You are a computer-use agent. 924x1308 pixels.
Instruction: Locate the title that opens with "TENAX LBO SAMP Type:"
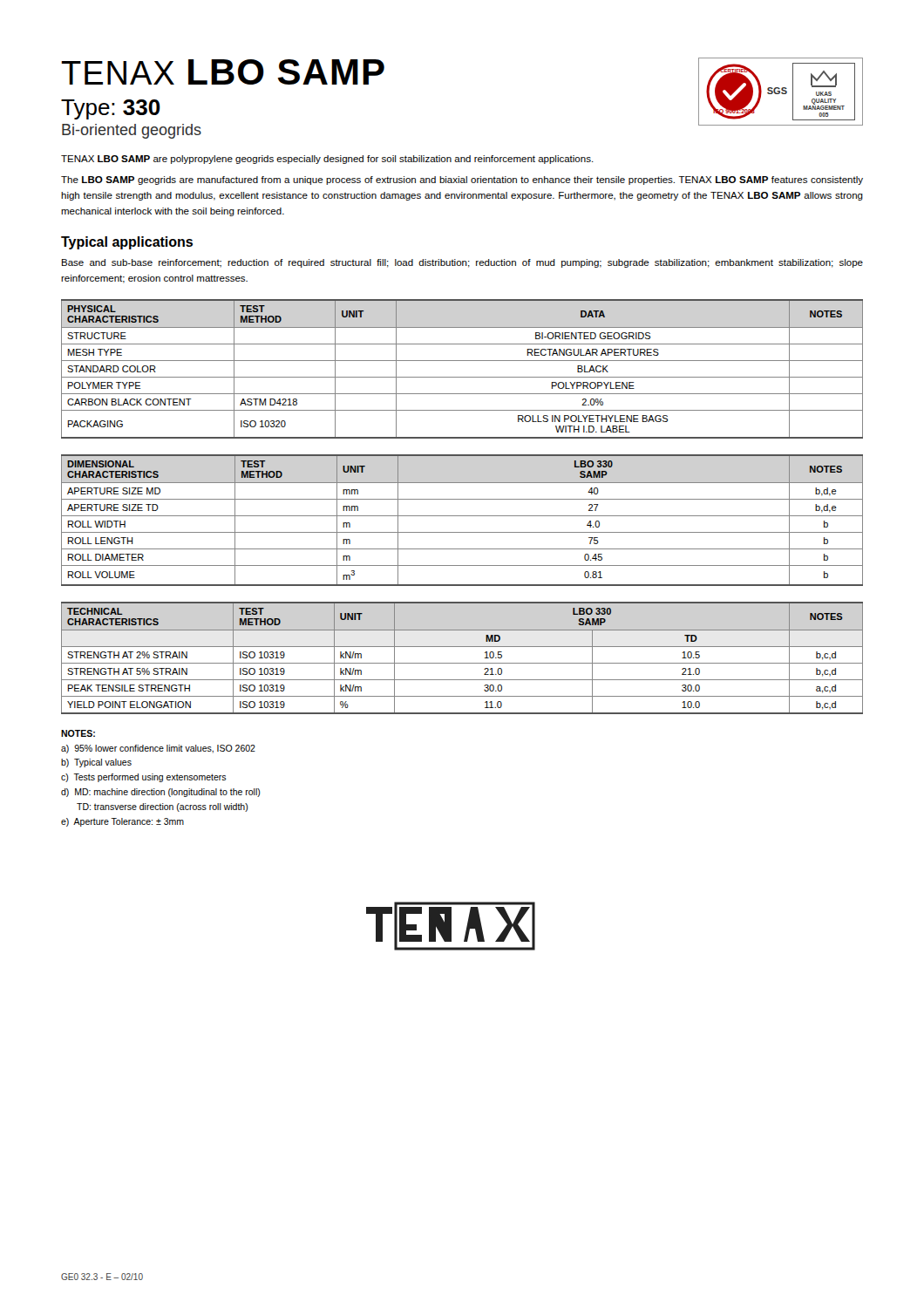click(196, 84)
